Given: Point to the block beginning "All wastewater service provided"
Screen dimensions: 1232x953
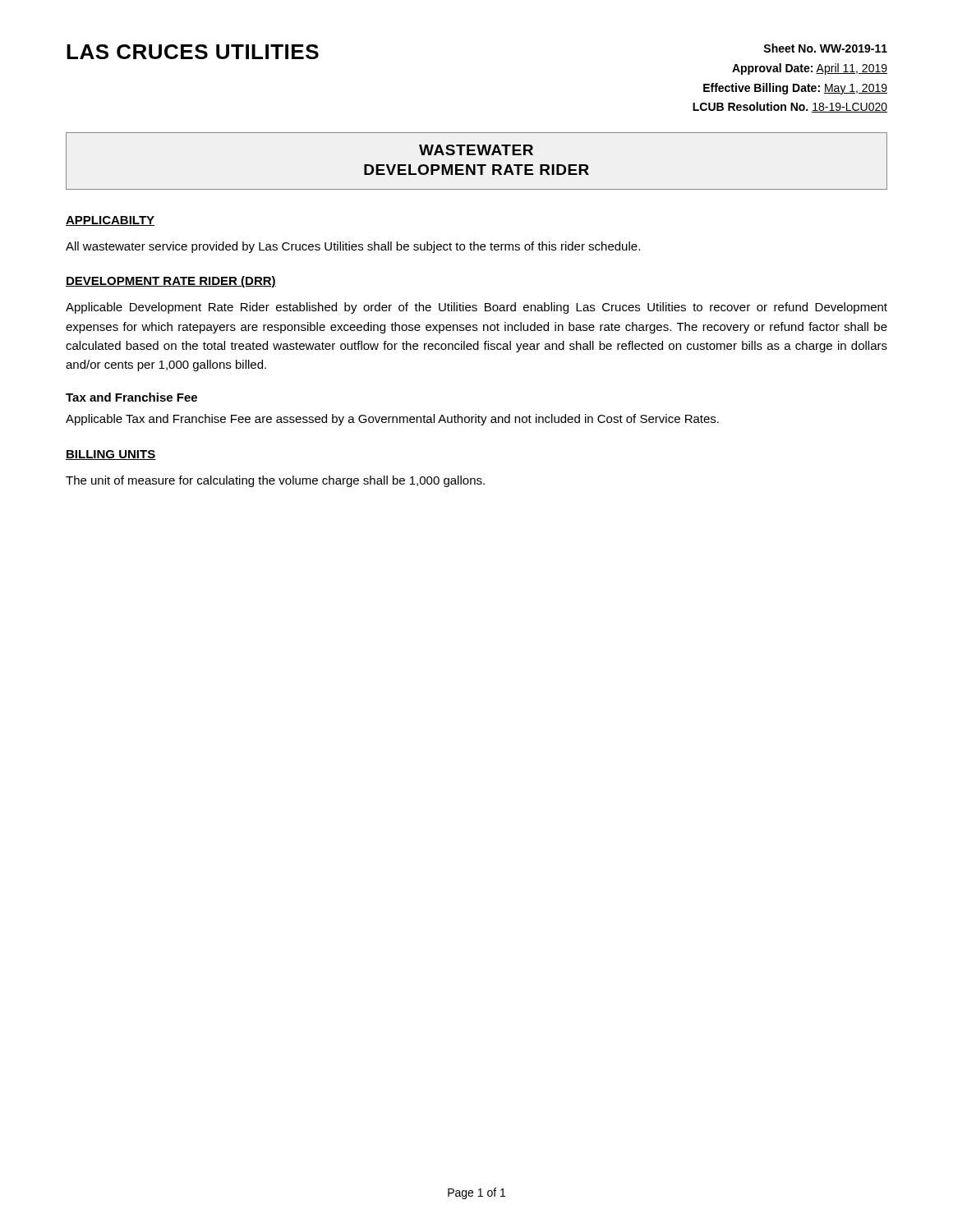Looking at the screenshot, I should click(353, 246).
